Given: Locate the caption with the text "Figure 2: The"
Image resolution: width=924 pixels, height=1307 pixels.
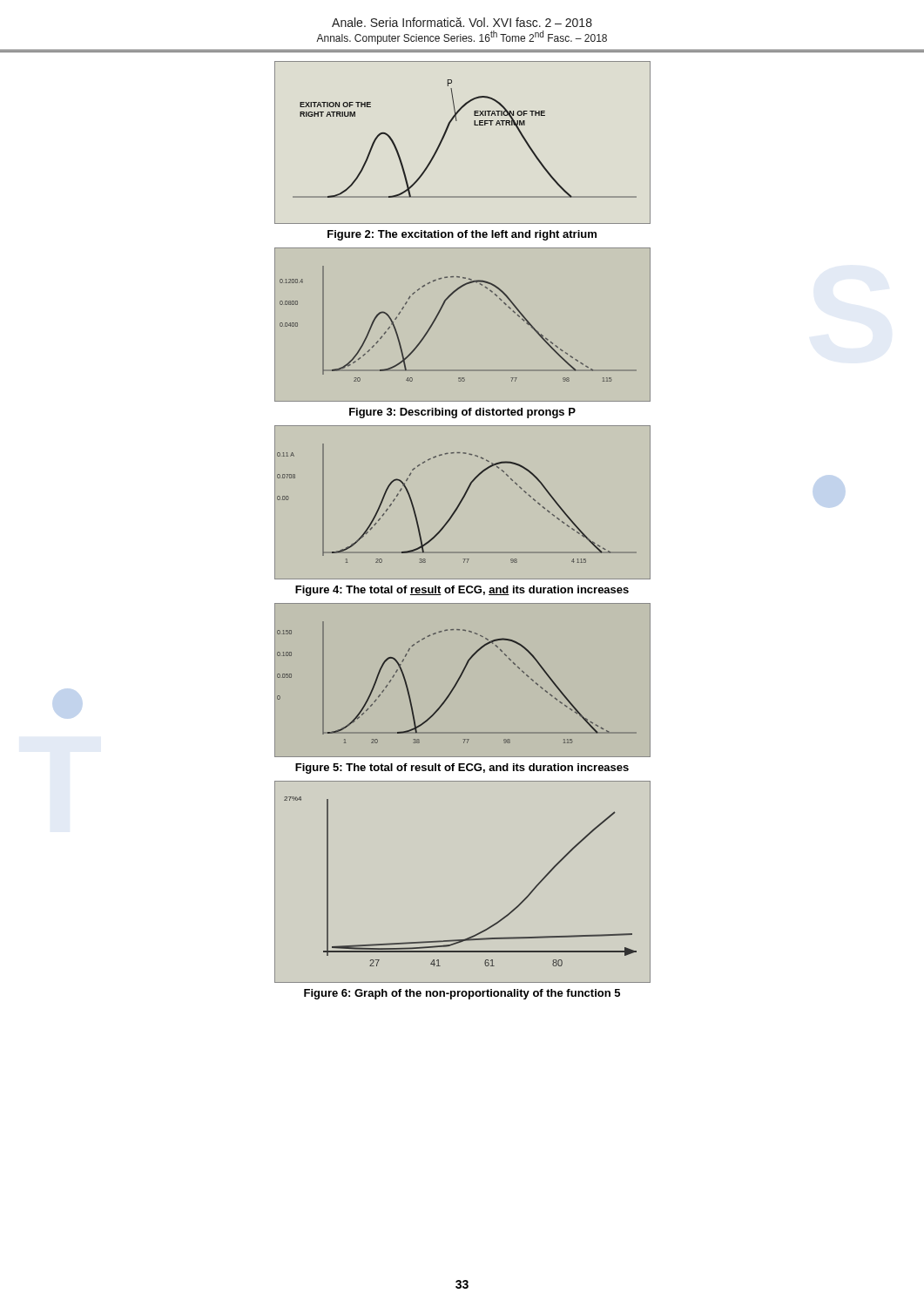Looking at the screenshot, I should (462, 234).
